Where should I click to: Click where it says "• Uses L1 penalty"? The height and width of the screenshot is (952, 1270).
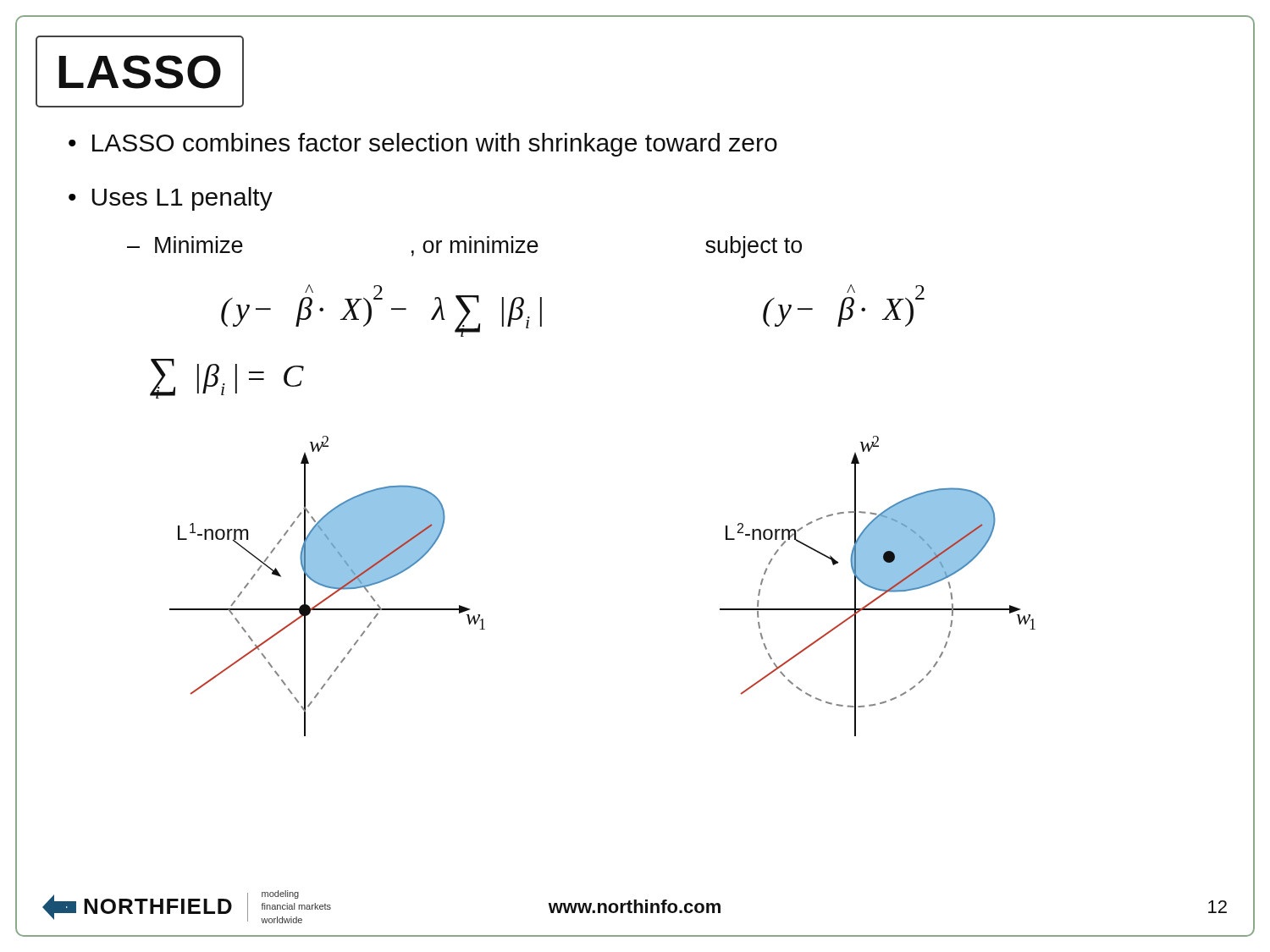170,197
